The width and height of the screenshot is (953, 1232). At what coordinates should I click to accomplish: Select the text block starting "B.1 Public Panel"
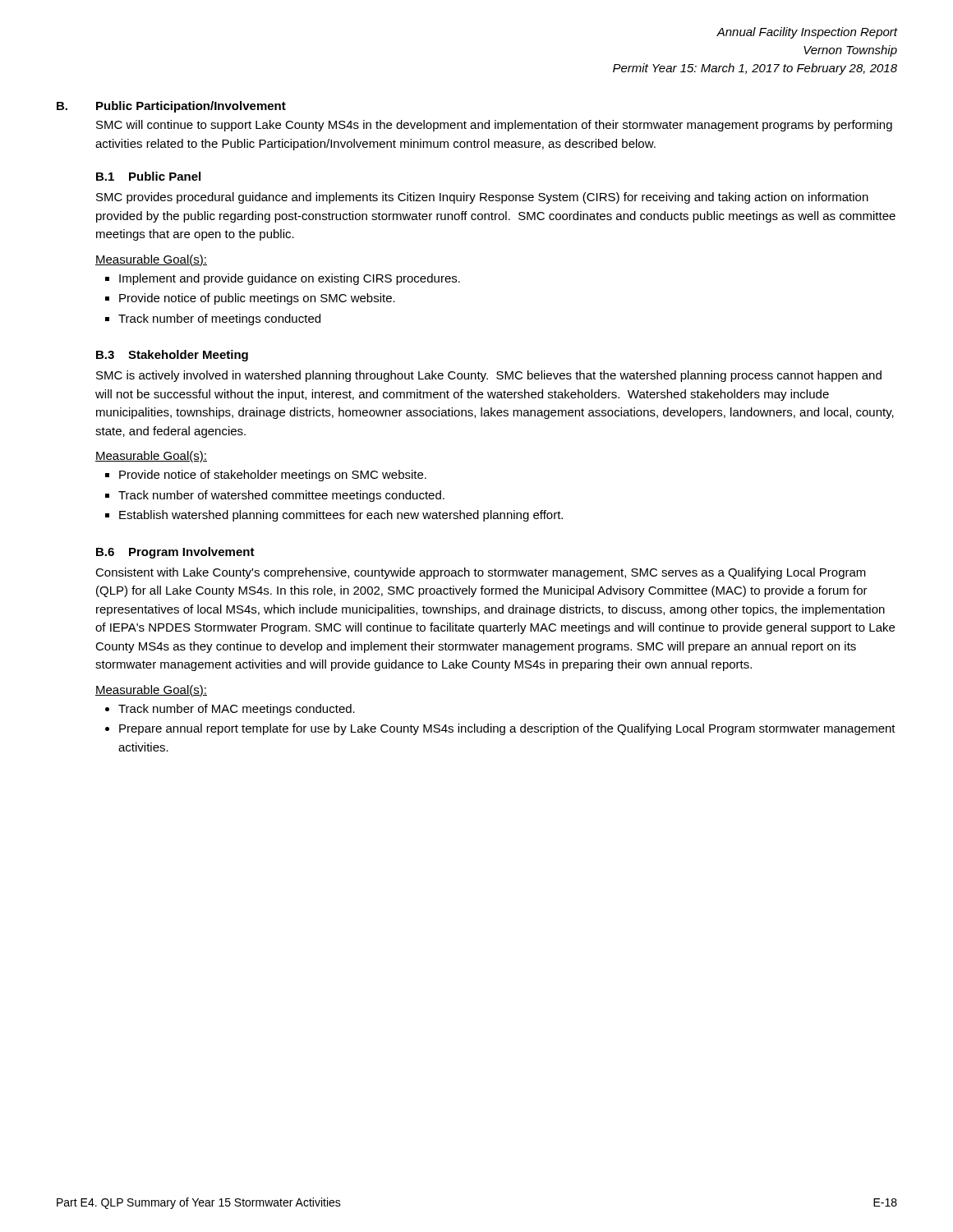(148, 176)
